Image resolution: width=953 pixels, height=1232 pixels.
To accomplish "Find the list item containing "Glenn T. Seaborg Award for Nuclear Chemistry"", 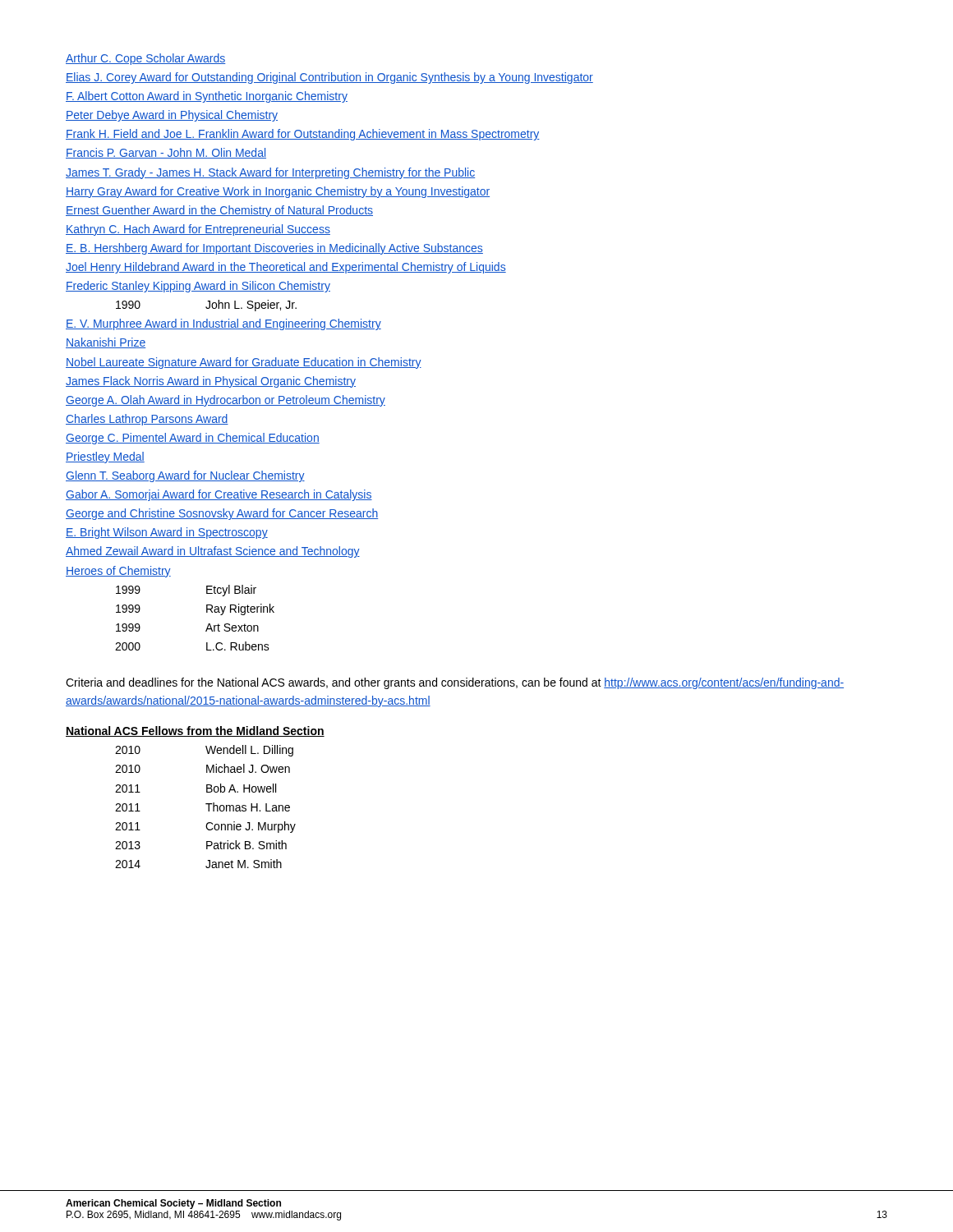I will [185, 476].
